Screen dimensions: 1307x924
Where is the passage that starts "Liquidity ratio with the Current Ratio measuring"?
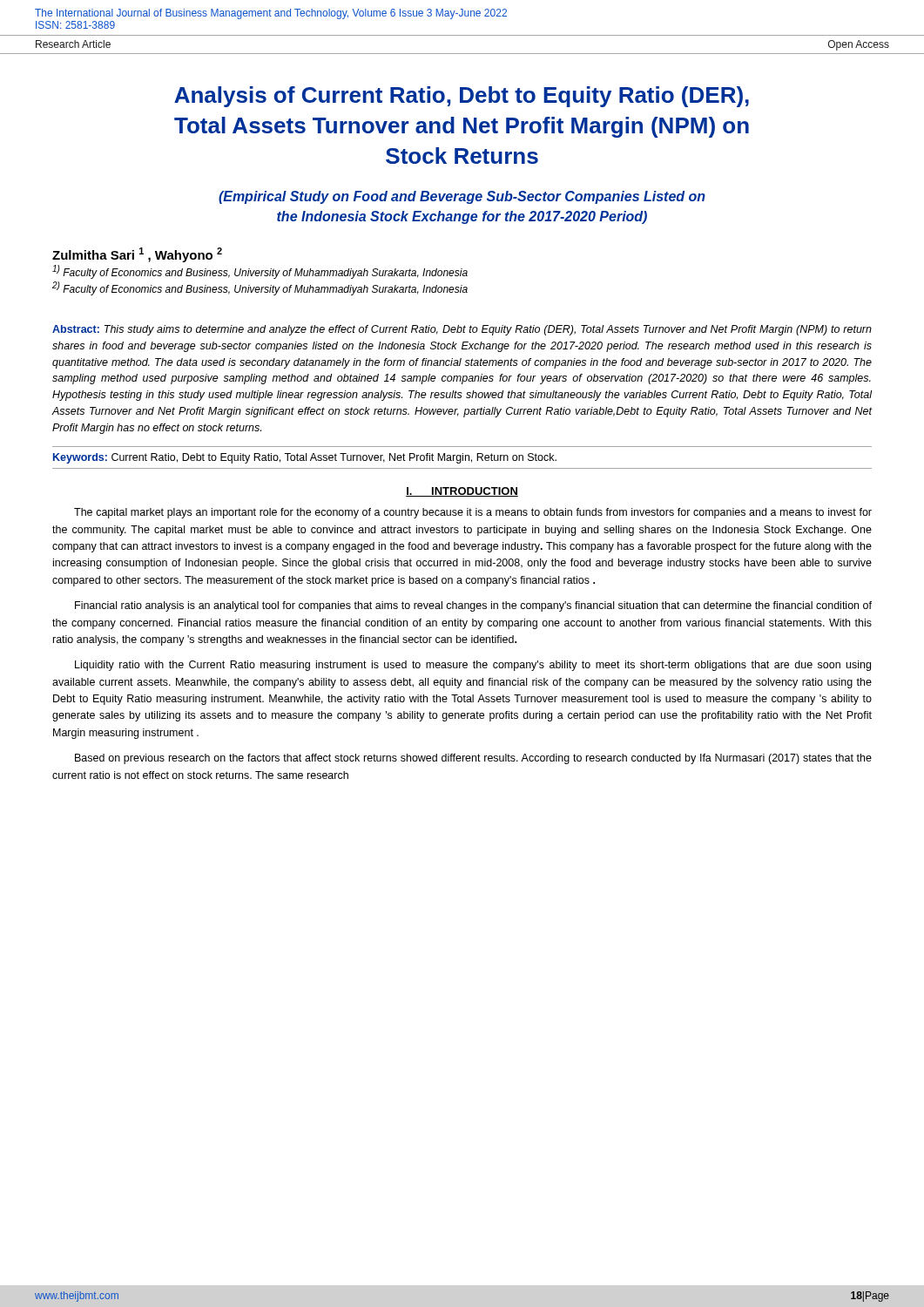[x=462, y=699]
